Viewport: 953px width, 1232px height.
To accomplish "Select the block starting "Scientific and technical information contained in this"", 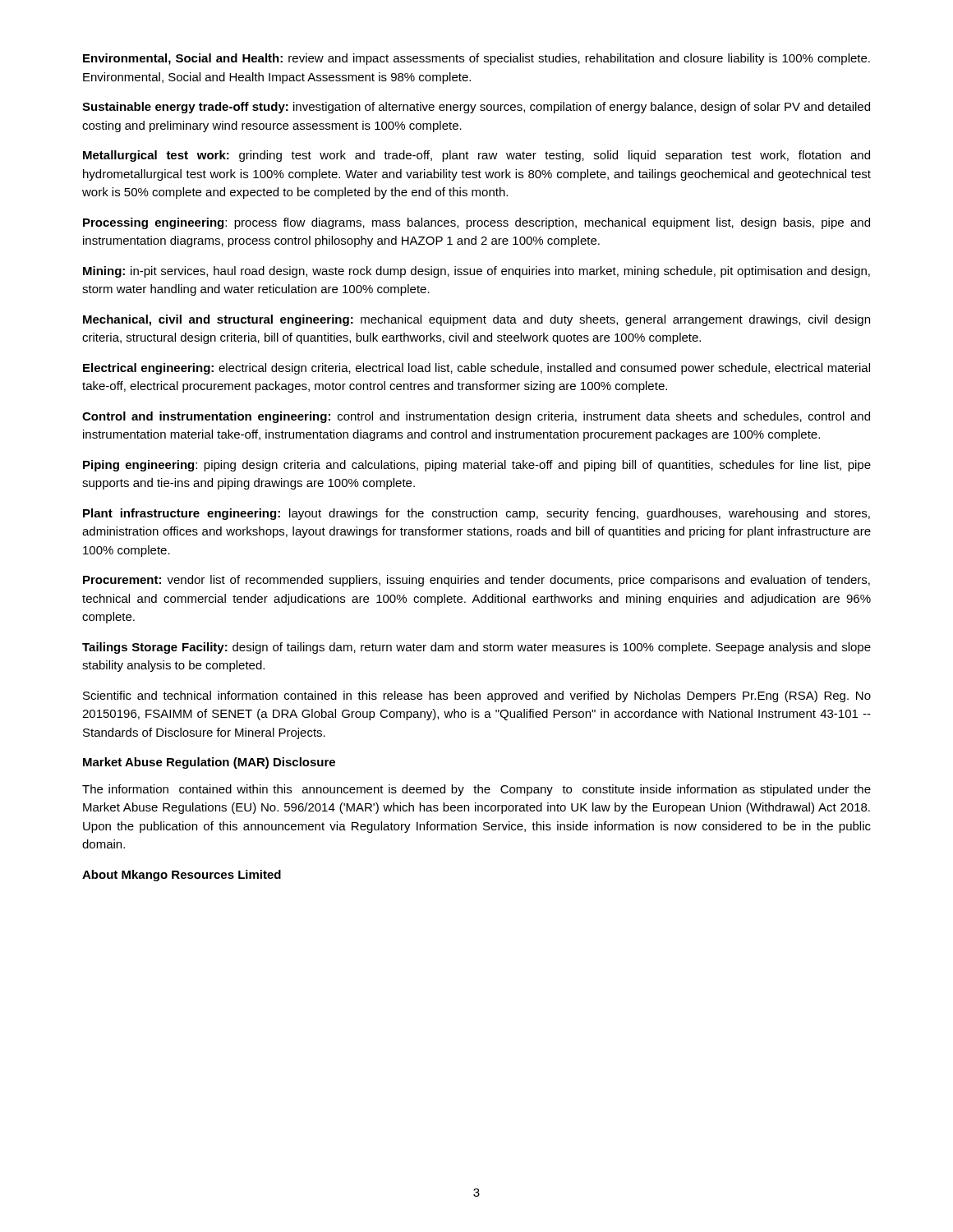I will 476,714.
